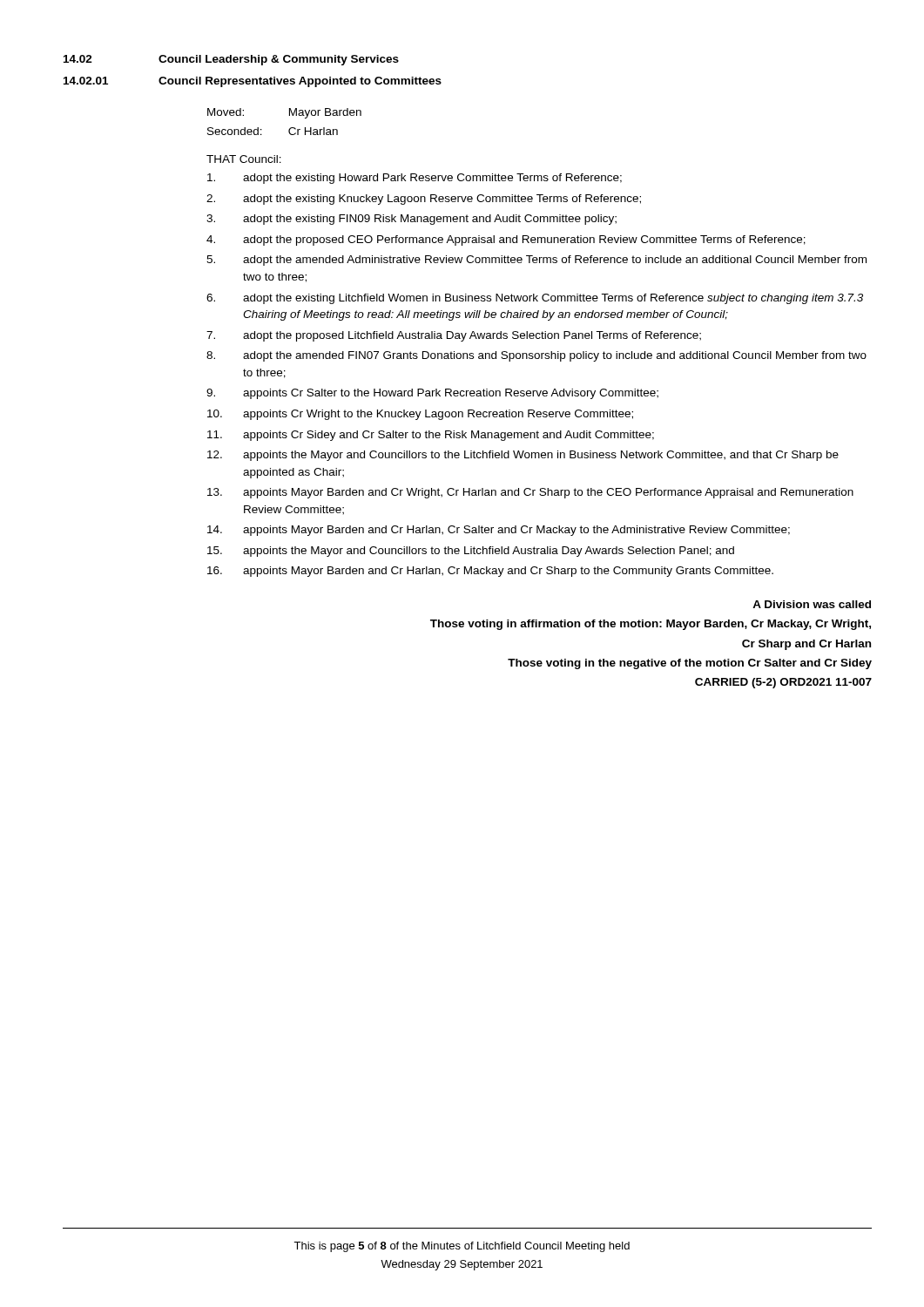The width and height of the screenshot is (924, 1307).
Task: Locate the text starting "Council Representatives Appointed to Committees"
Action: click(x=300, y=81)
